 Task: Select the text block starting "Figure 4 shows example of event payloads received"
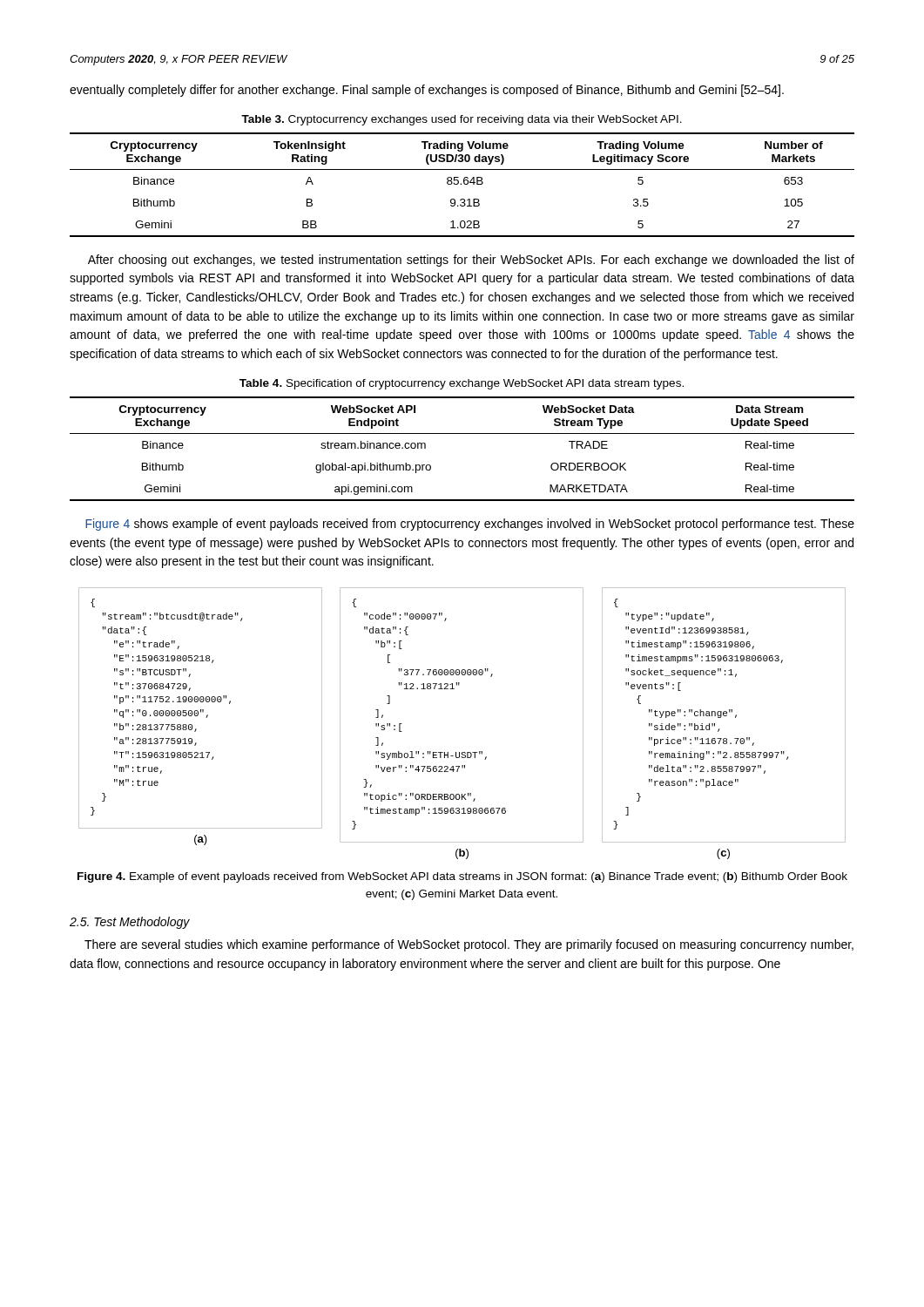coord(462,542)
